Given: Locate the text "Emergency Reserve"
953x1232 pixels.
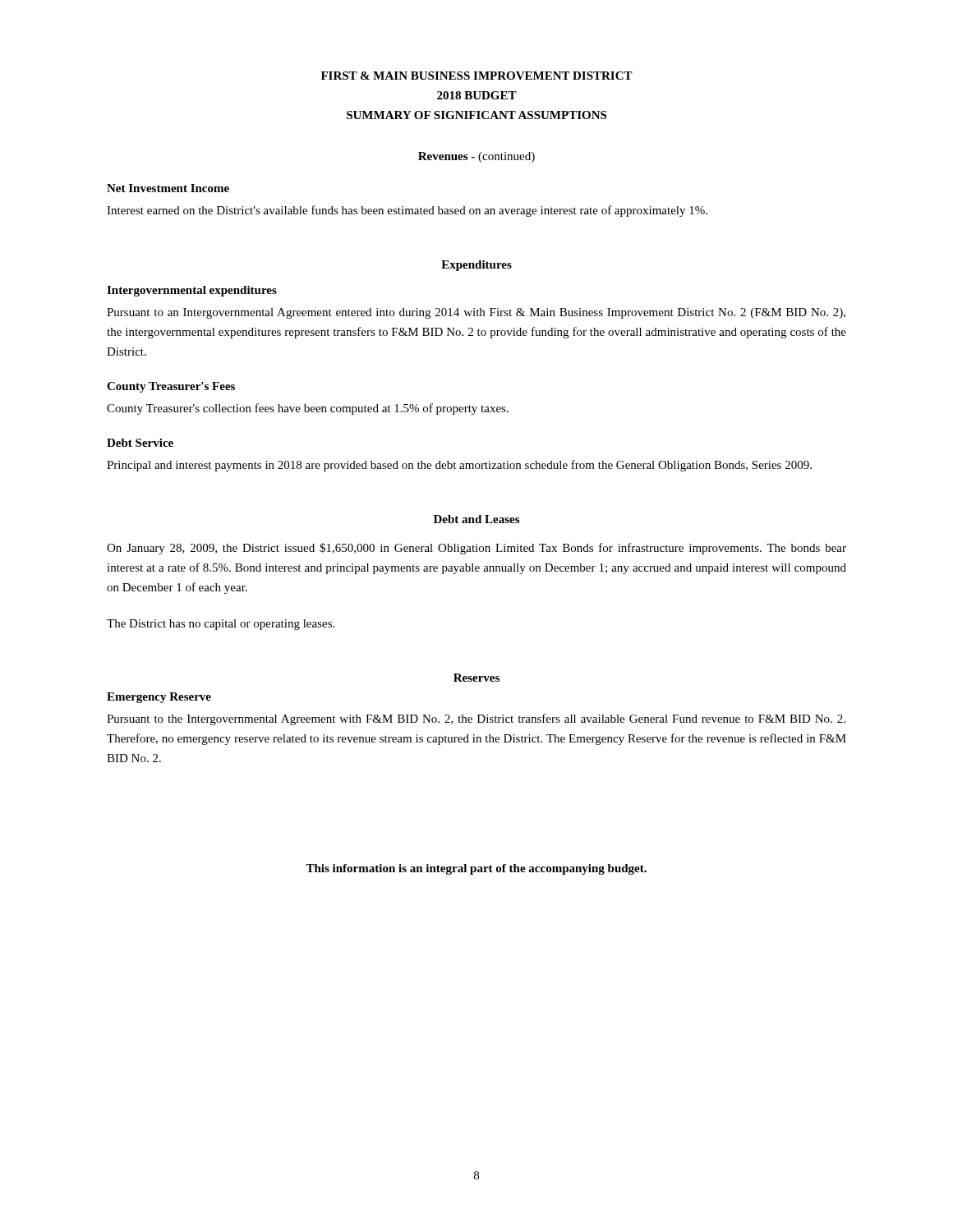Looking at the screenshot, I should (x=159, y=697).
